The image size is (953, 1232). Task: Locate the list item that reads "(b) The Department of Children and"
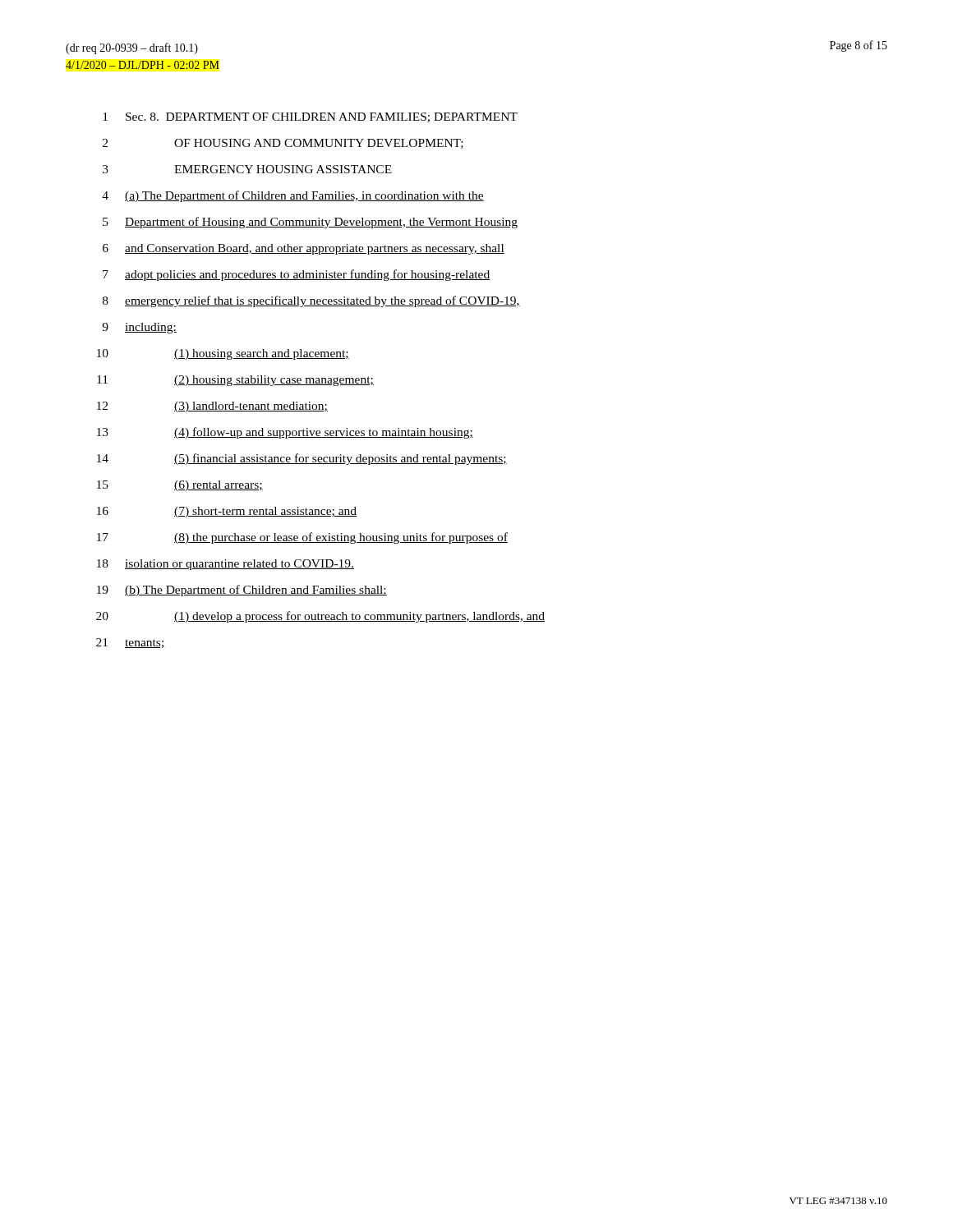pos(256,589)
